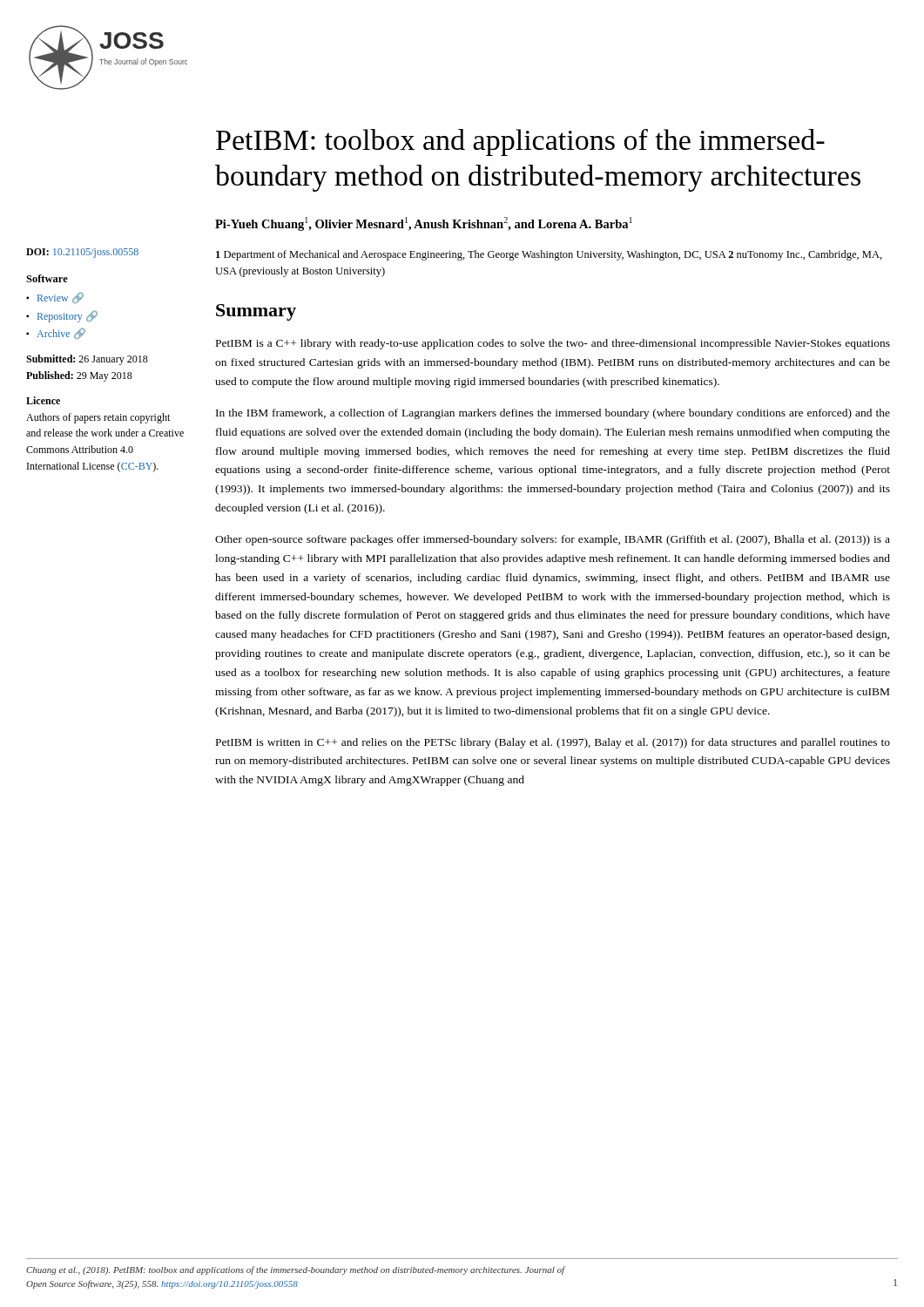Point to the block starting "Pi-Yueh Chuang1, Olivier Mesnard1, Anush Krishnan2,"
The height and width of the screenshot is (1307, 924).
[424, 223]
